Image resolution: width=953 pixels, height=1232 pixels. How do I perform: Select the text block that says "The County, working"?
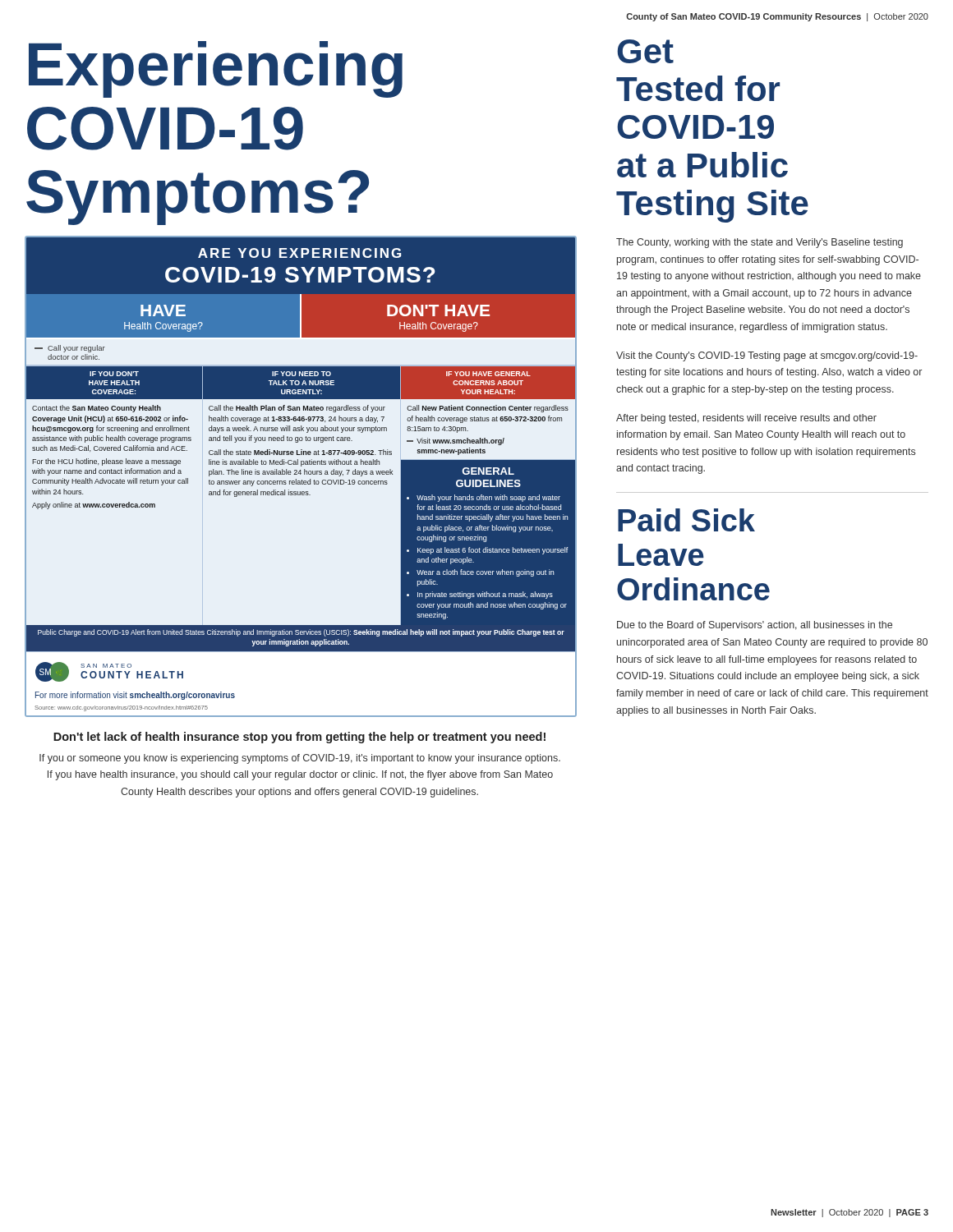coord(769,285)
